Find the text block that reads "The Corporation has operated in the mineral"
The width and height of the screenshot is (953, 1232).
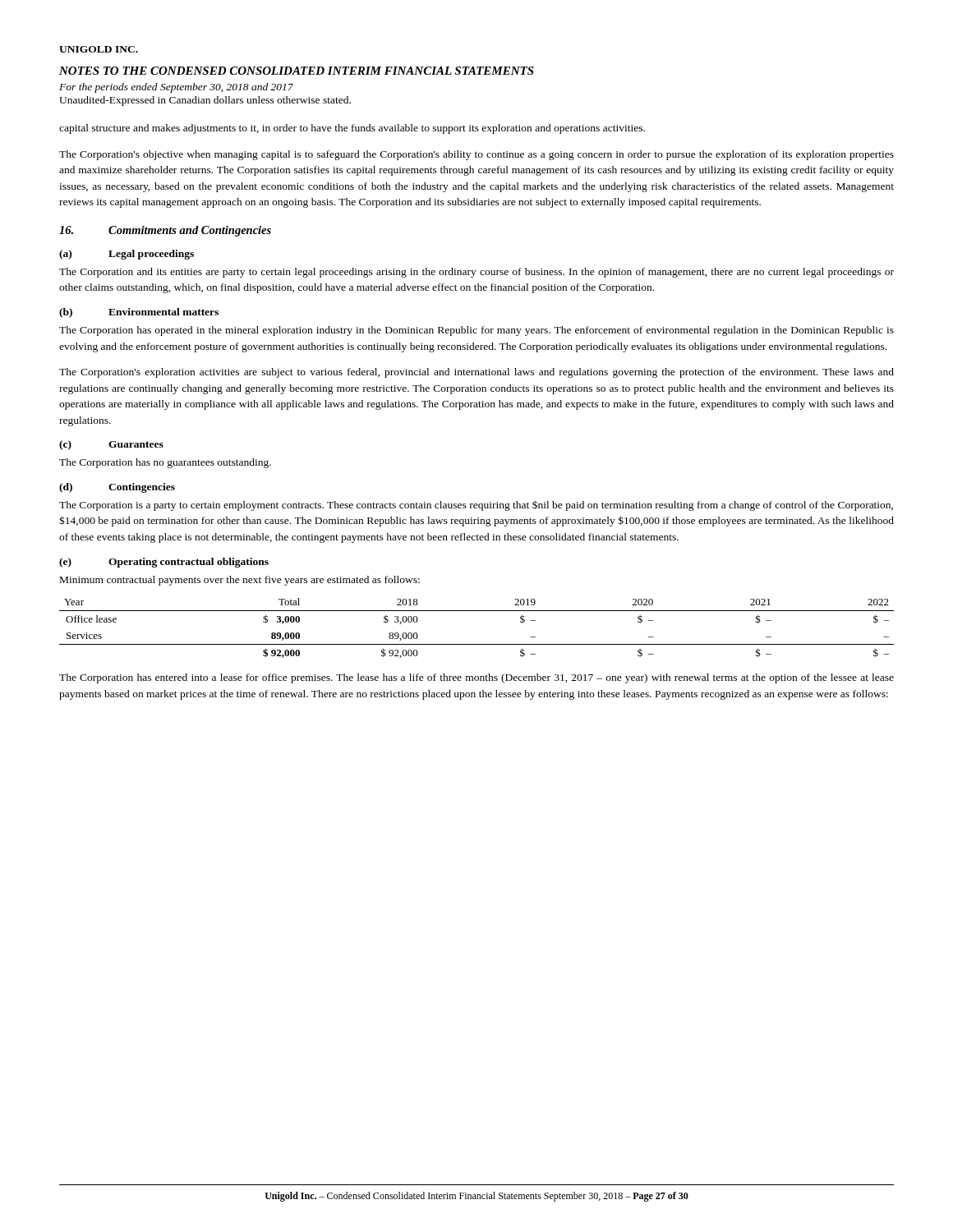(x=476, y=338)
